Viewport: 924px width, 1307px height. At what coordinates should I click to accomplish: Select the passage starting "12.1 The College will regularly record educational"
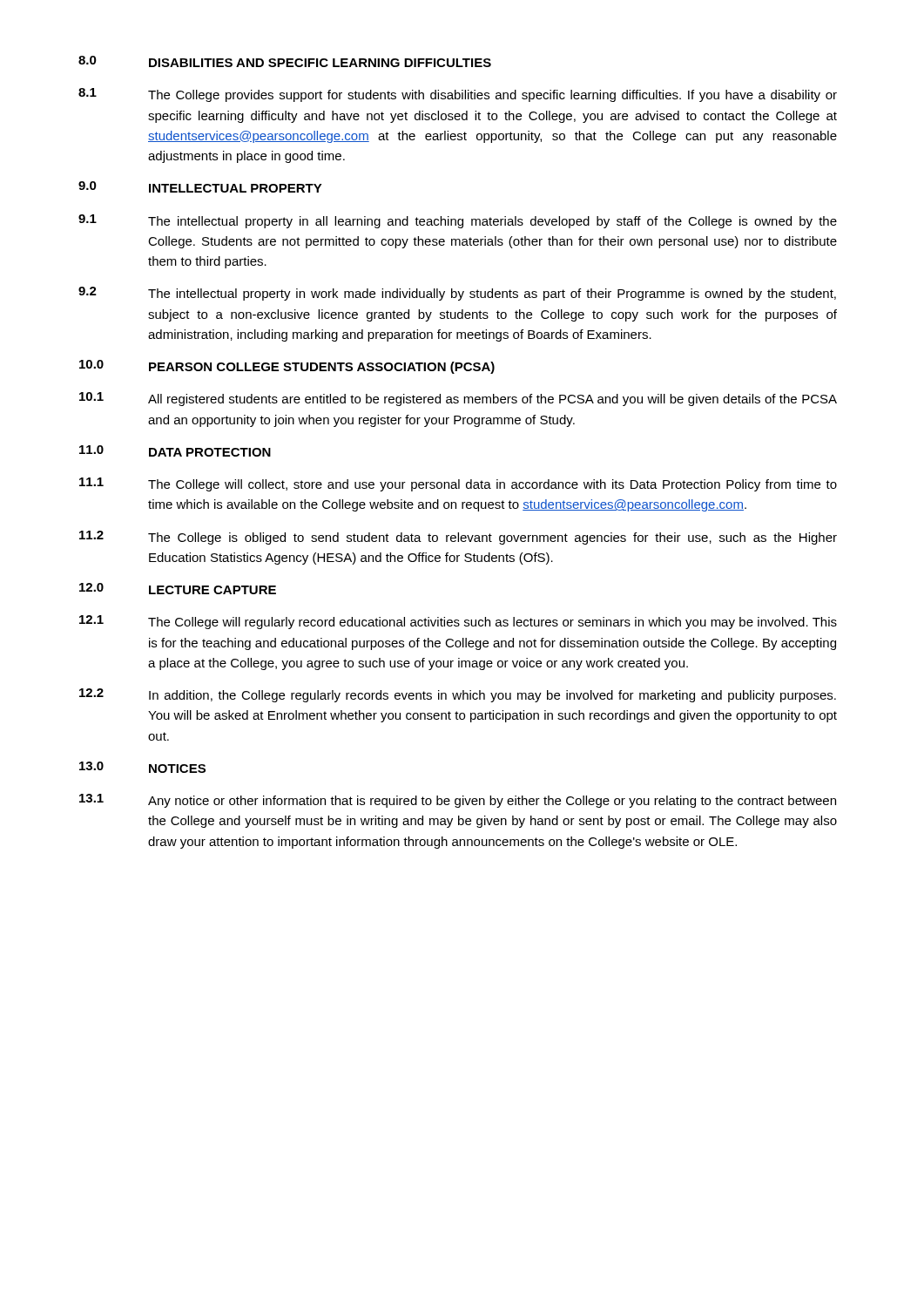coord(458,642)
